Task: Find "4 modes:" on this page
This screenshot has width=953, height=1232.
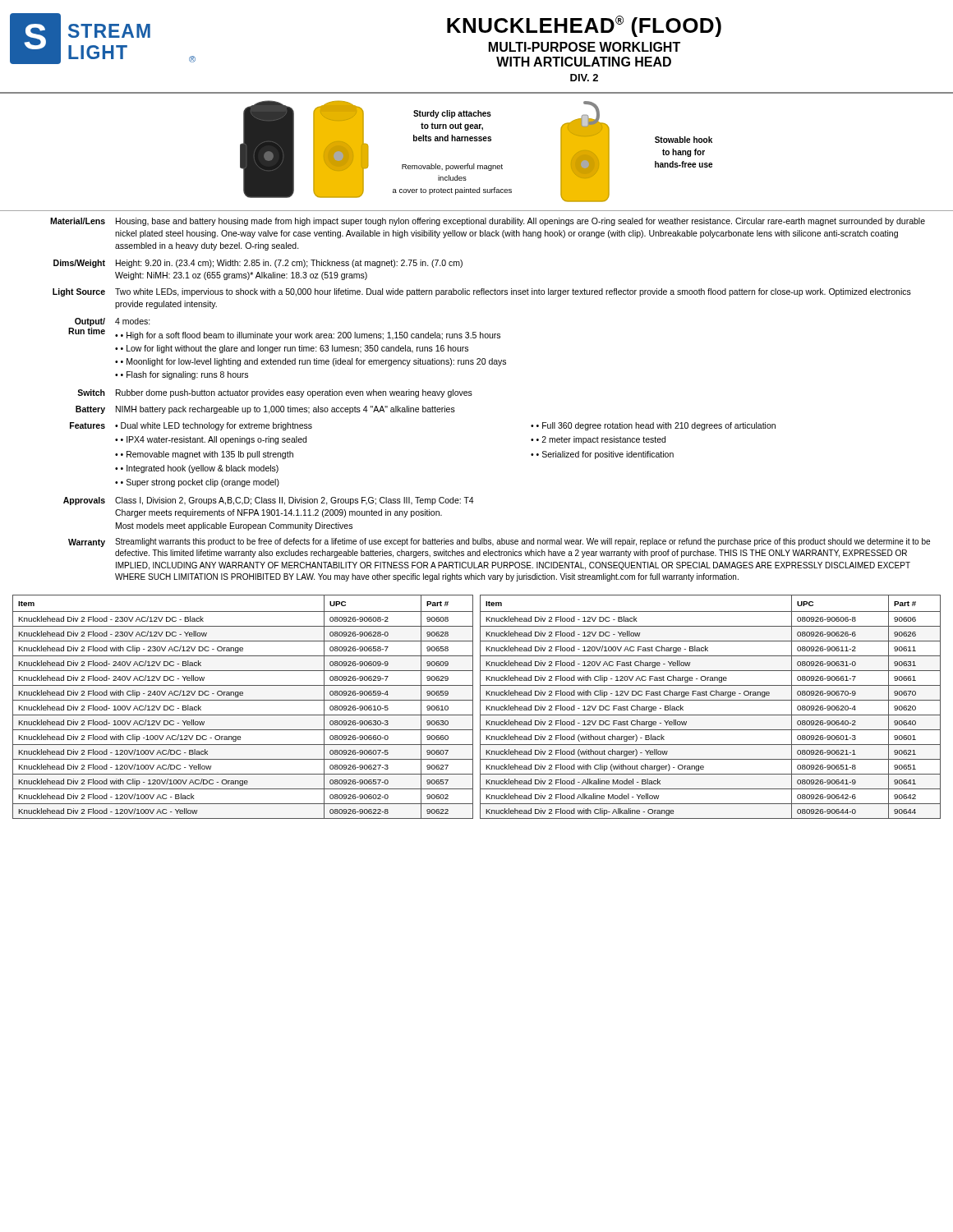Action: tap(133, 321)
